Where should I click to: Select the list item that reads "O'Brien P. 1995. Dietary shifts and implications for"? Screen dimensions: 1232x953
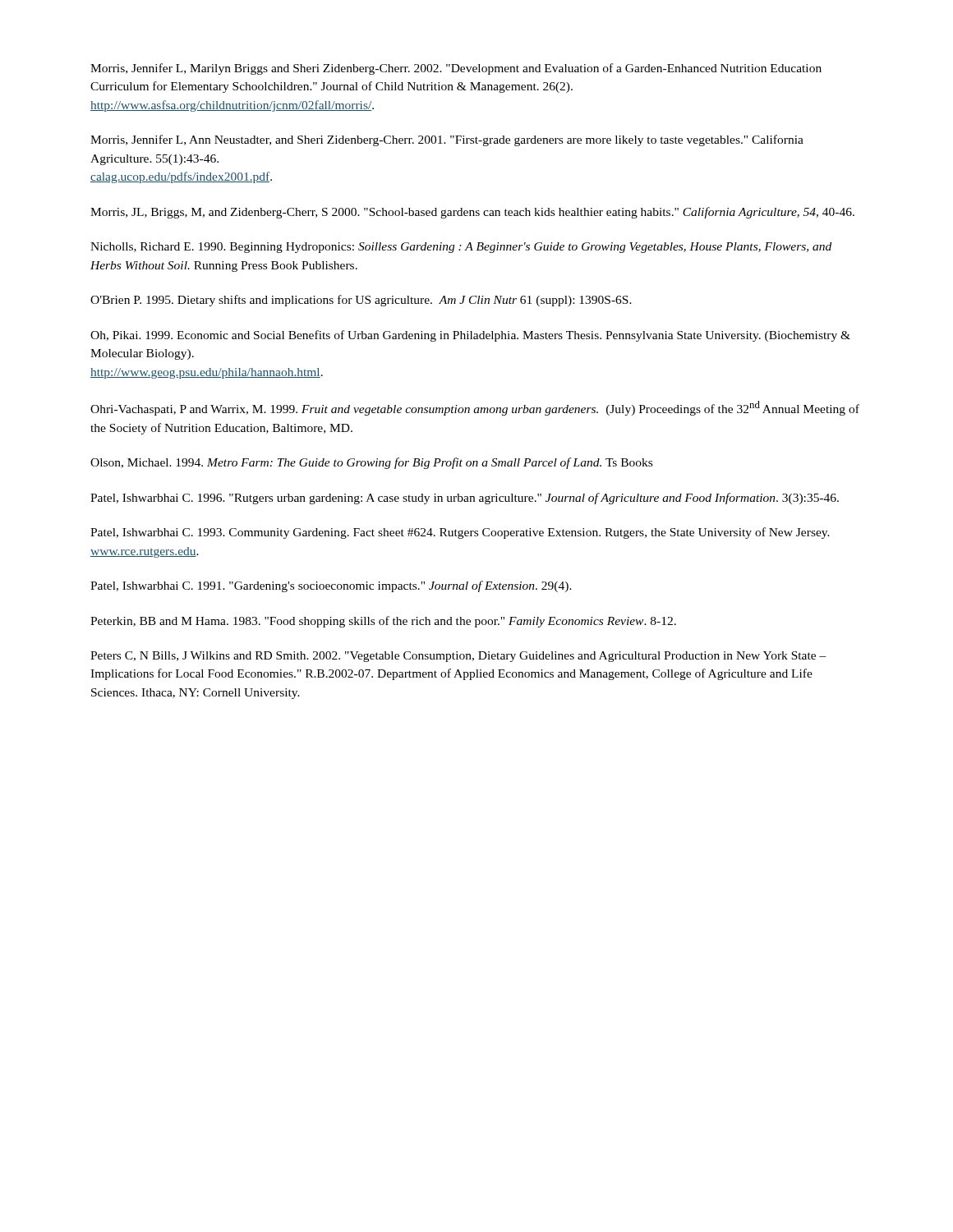tap(361, 300)
